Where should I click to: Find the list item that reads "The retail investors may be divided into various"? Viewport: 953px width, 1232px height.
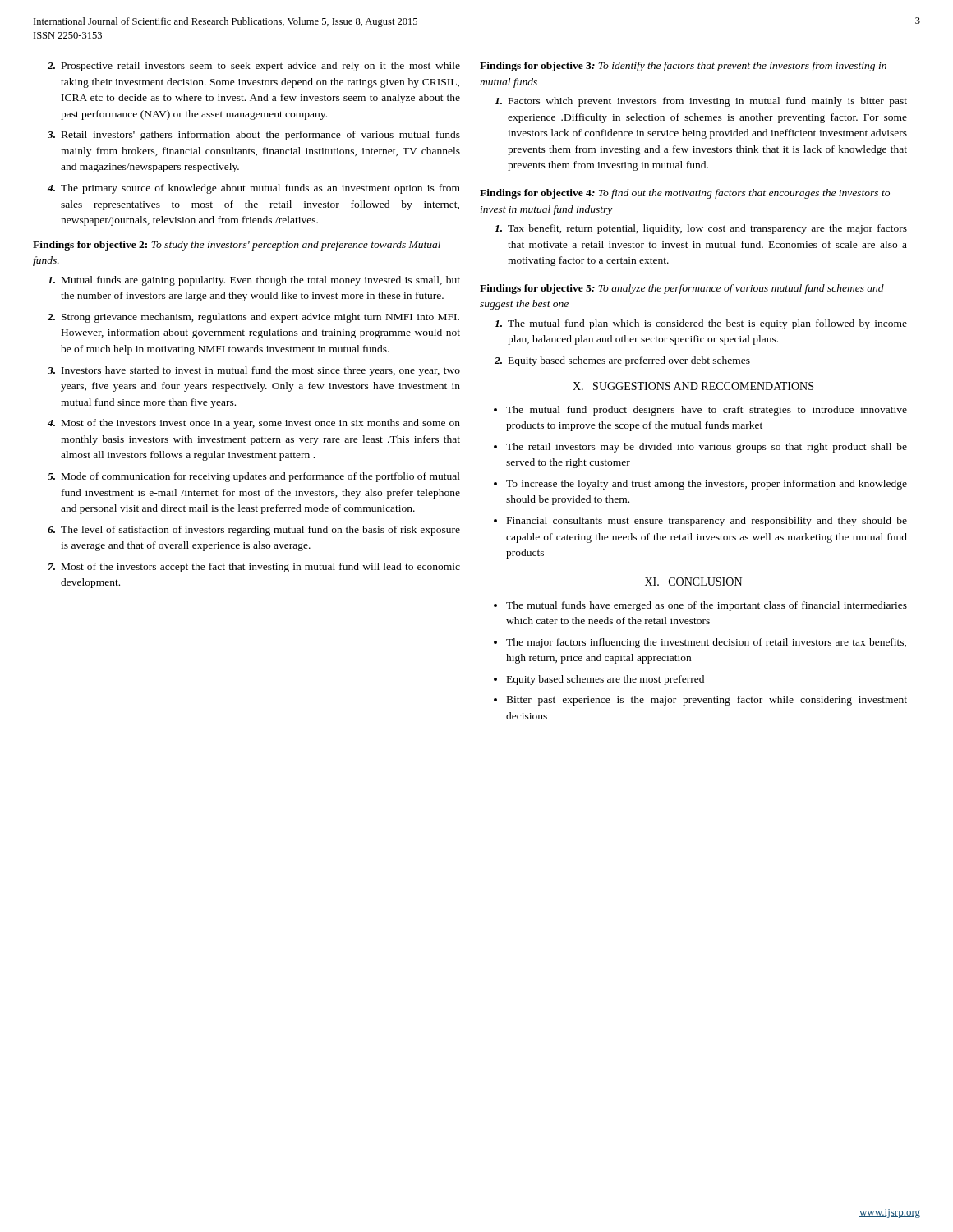click(707, 454)
